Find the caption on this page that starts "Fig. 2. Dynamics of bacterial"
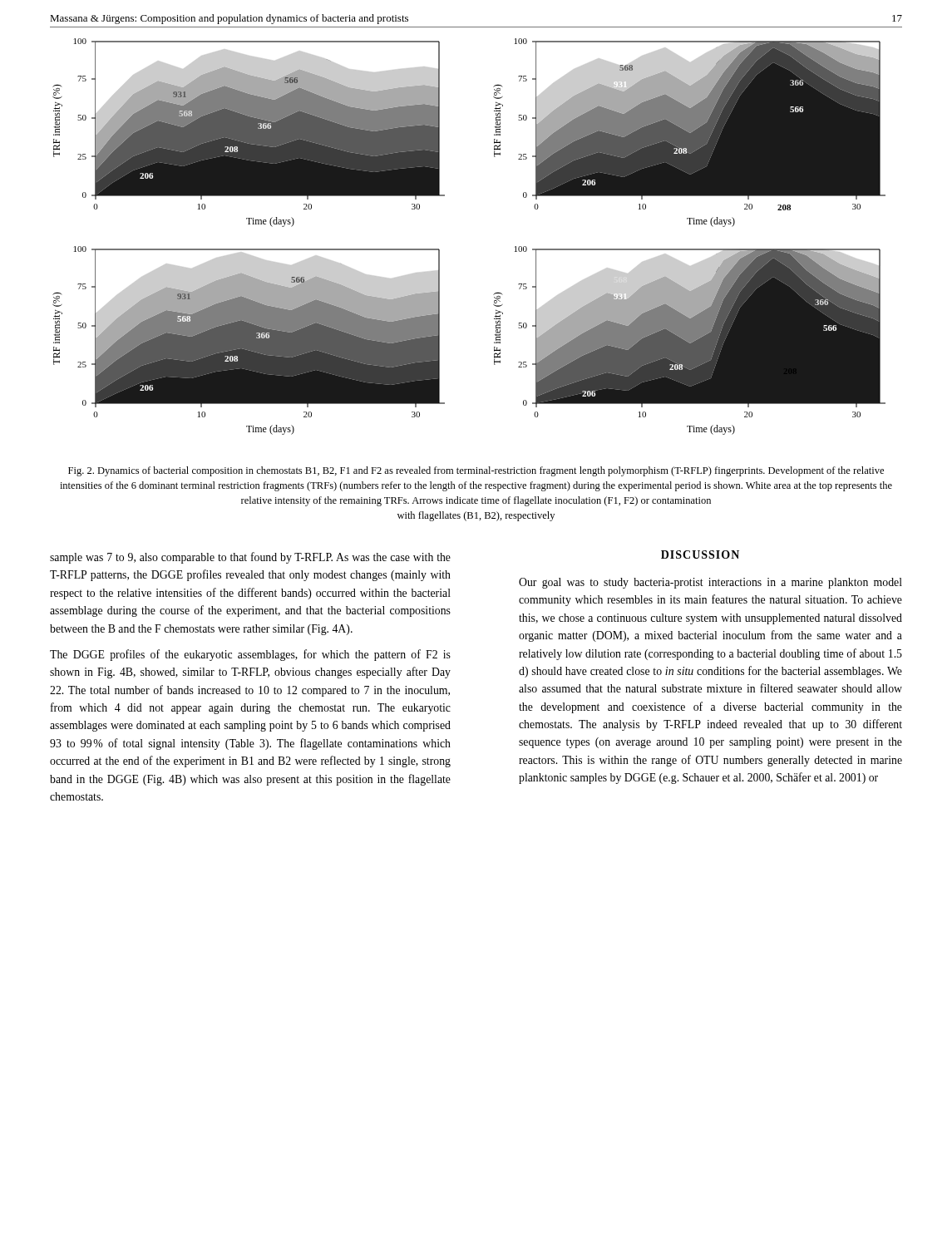 click(x=476, y=493)
